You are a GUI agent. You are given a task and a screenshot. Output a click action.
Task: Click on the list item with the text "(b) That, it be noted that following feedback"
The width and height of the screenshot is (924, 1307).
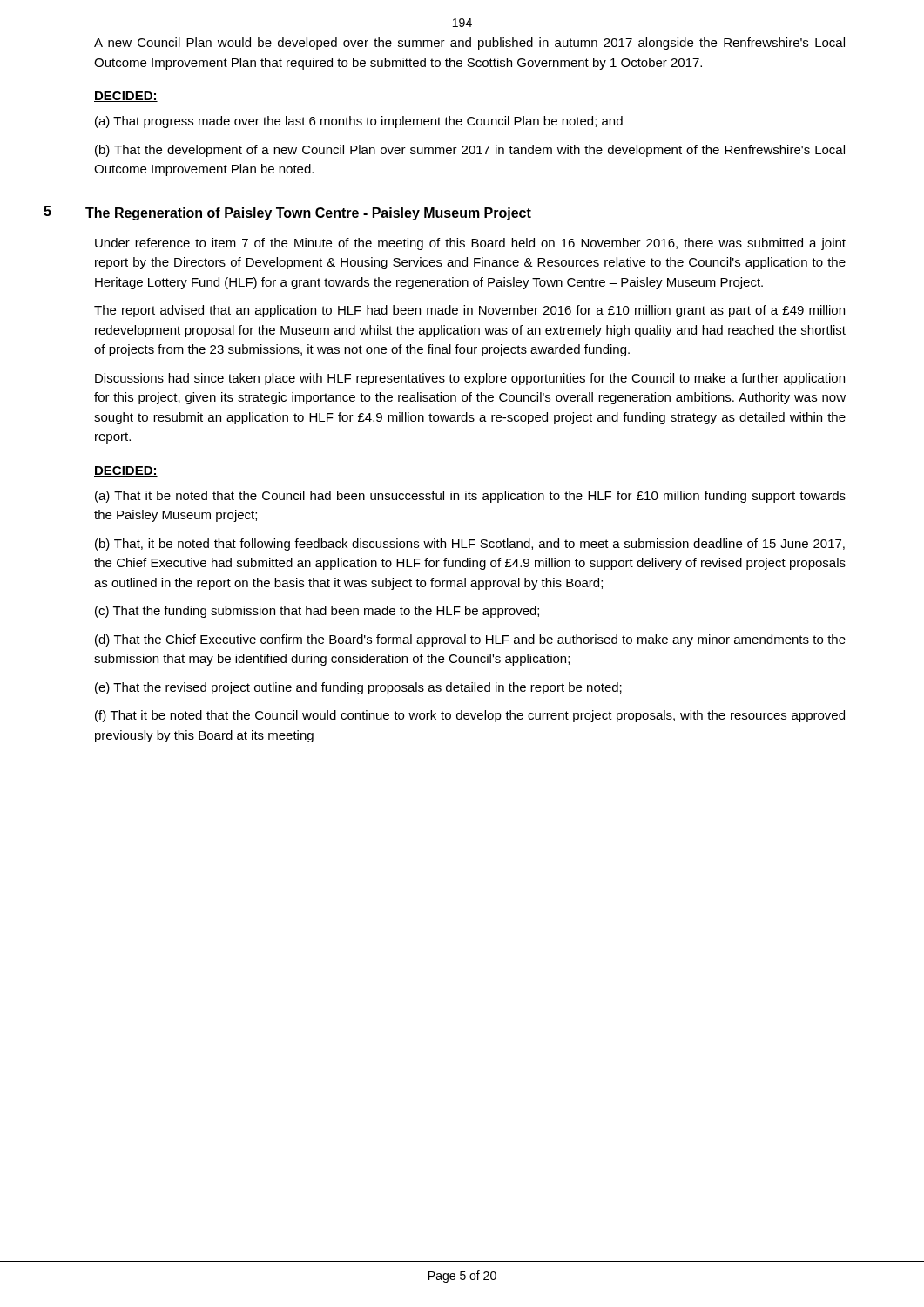470,563
